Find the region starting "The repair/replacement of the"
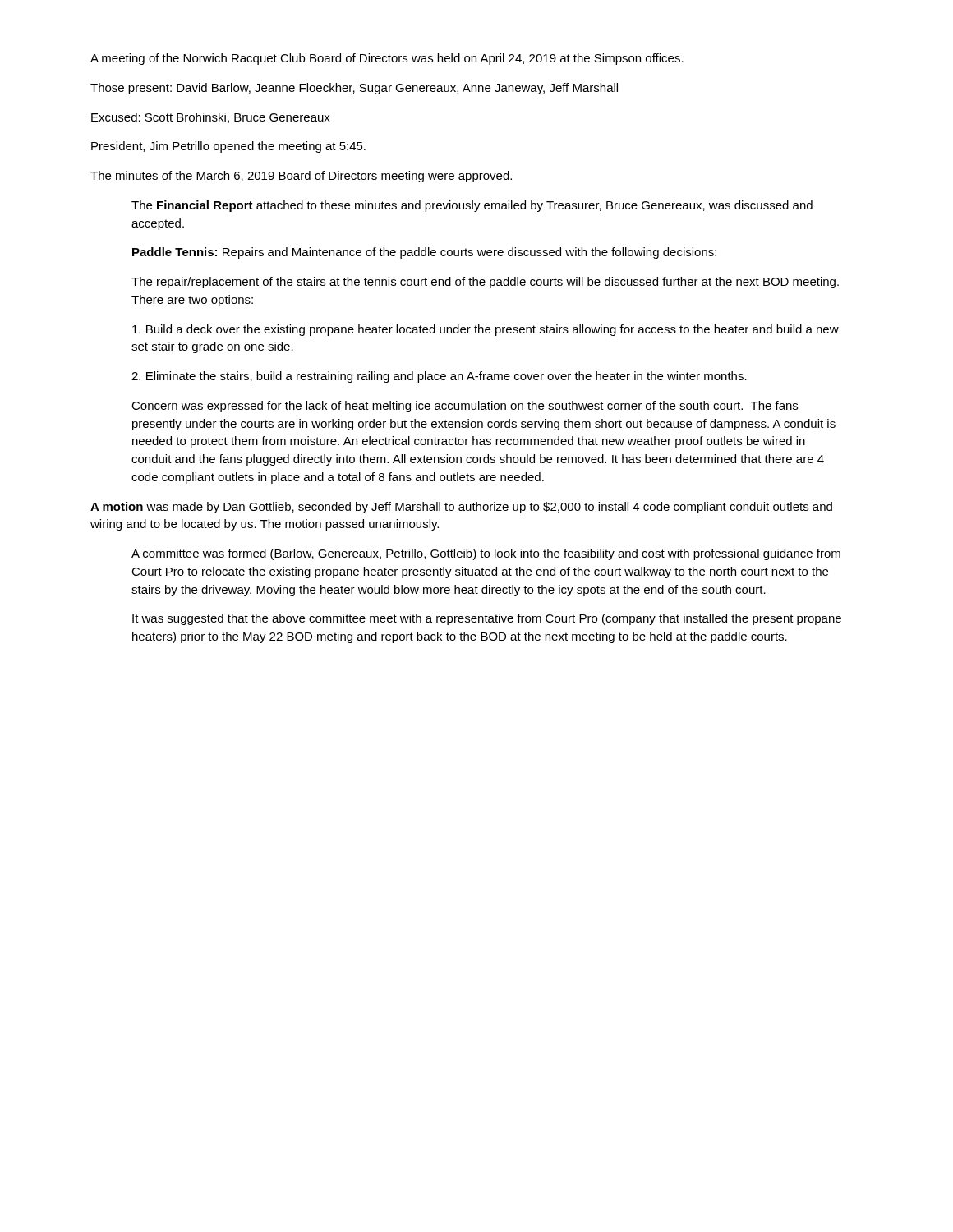Screen dimensions: 1232x953 point(486,290)
